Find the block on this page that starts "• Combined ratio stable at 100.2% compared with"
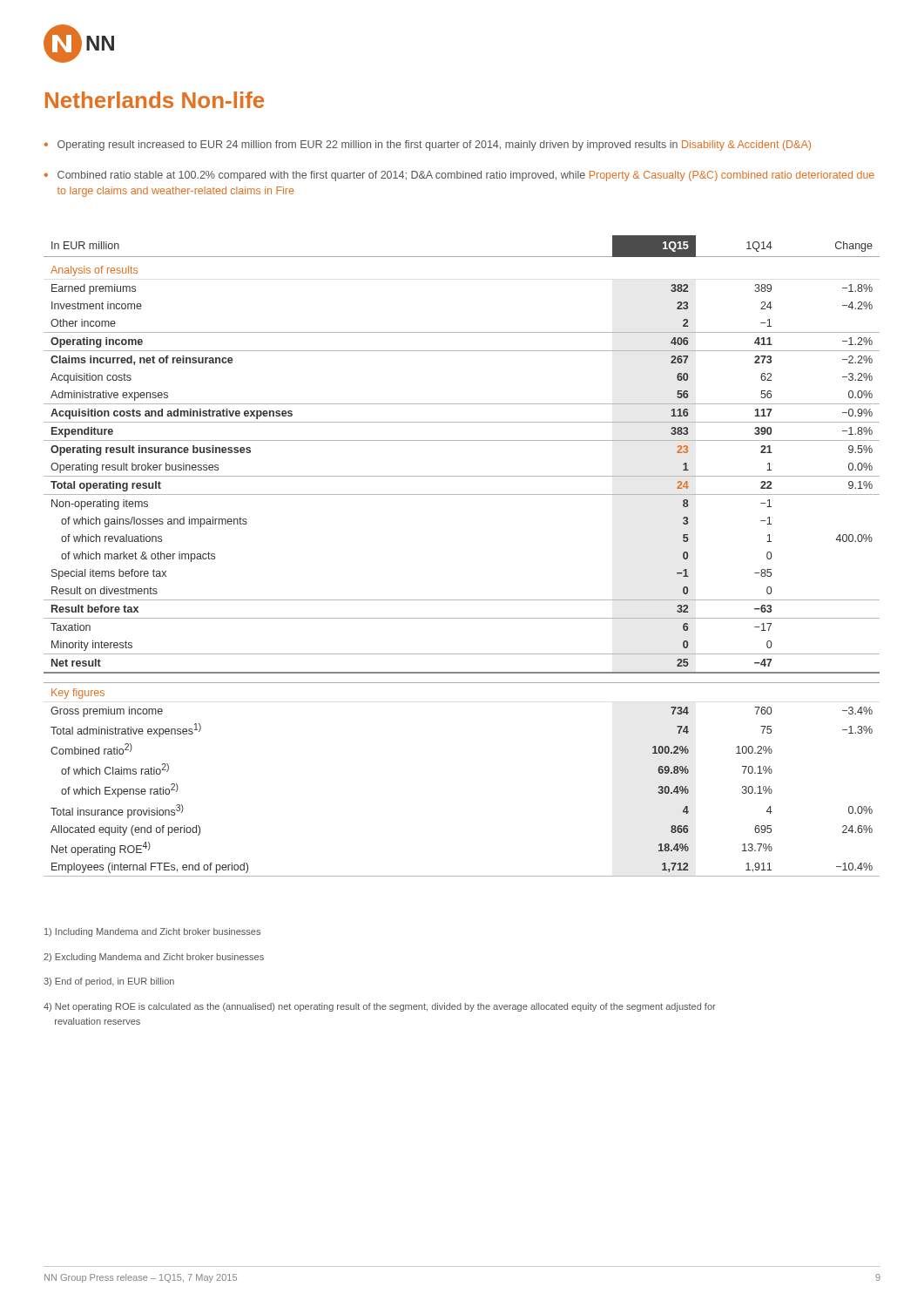924x1307 pixels. coord(462,183)
